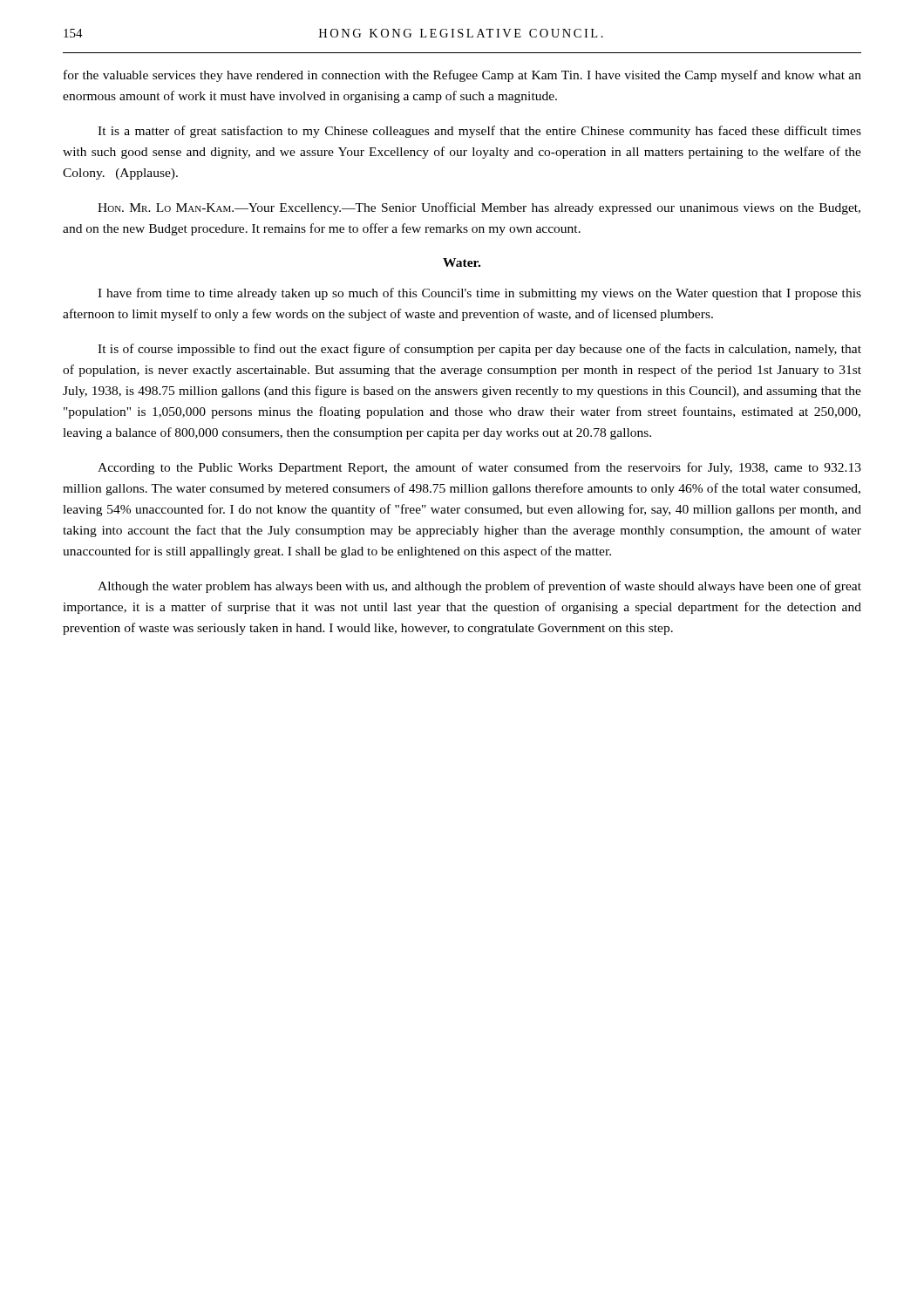
Task: Navigate to the passage starting "It is of course impossible to"
Action: 462,390
